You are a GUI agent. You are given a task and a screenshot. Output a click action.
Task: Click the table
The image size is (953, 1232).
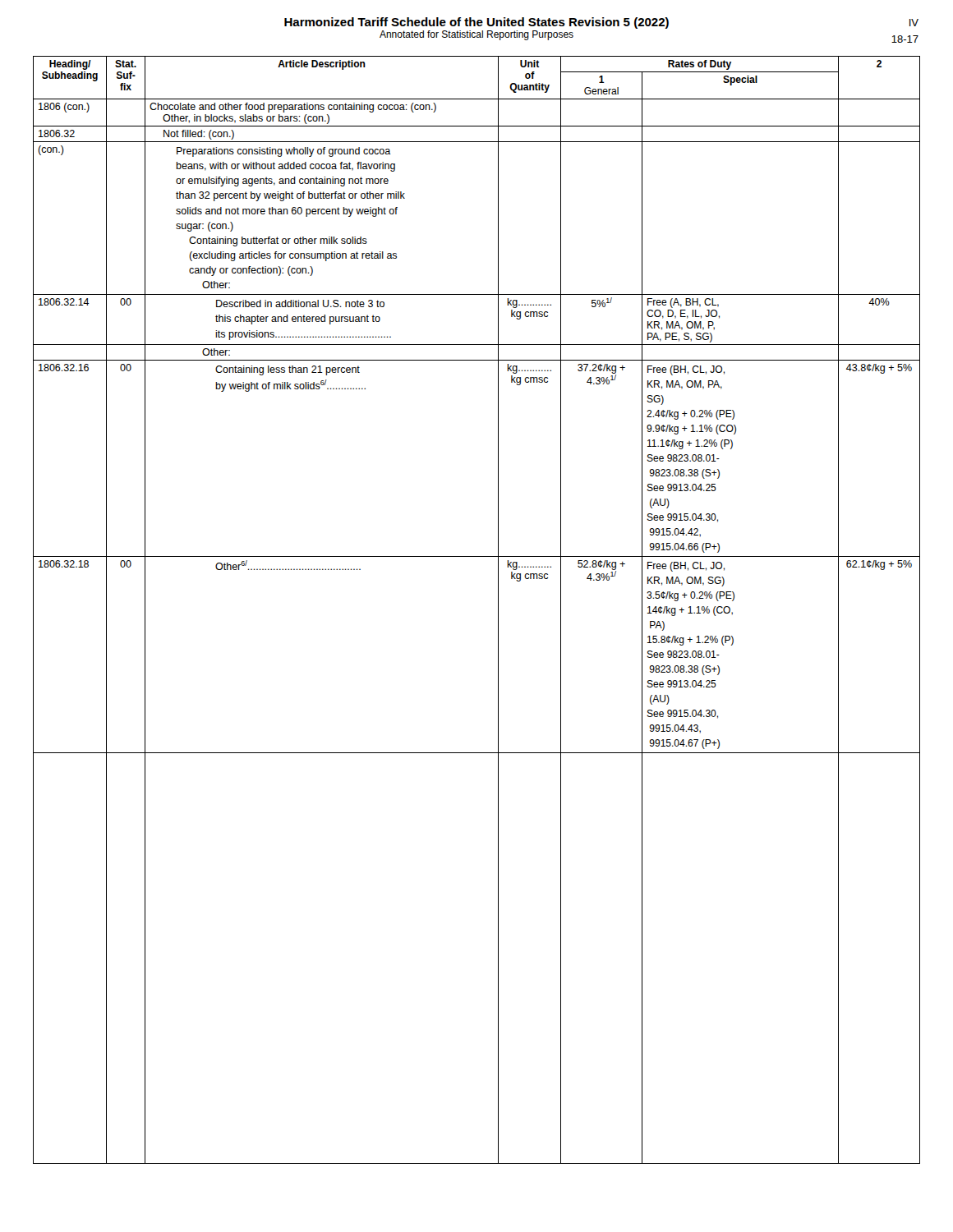coord(476,610)
